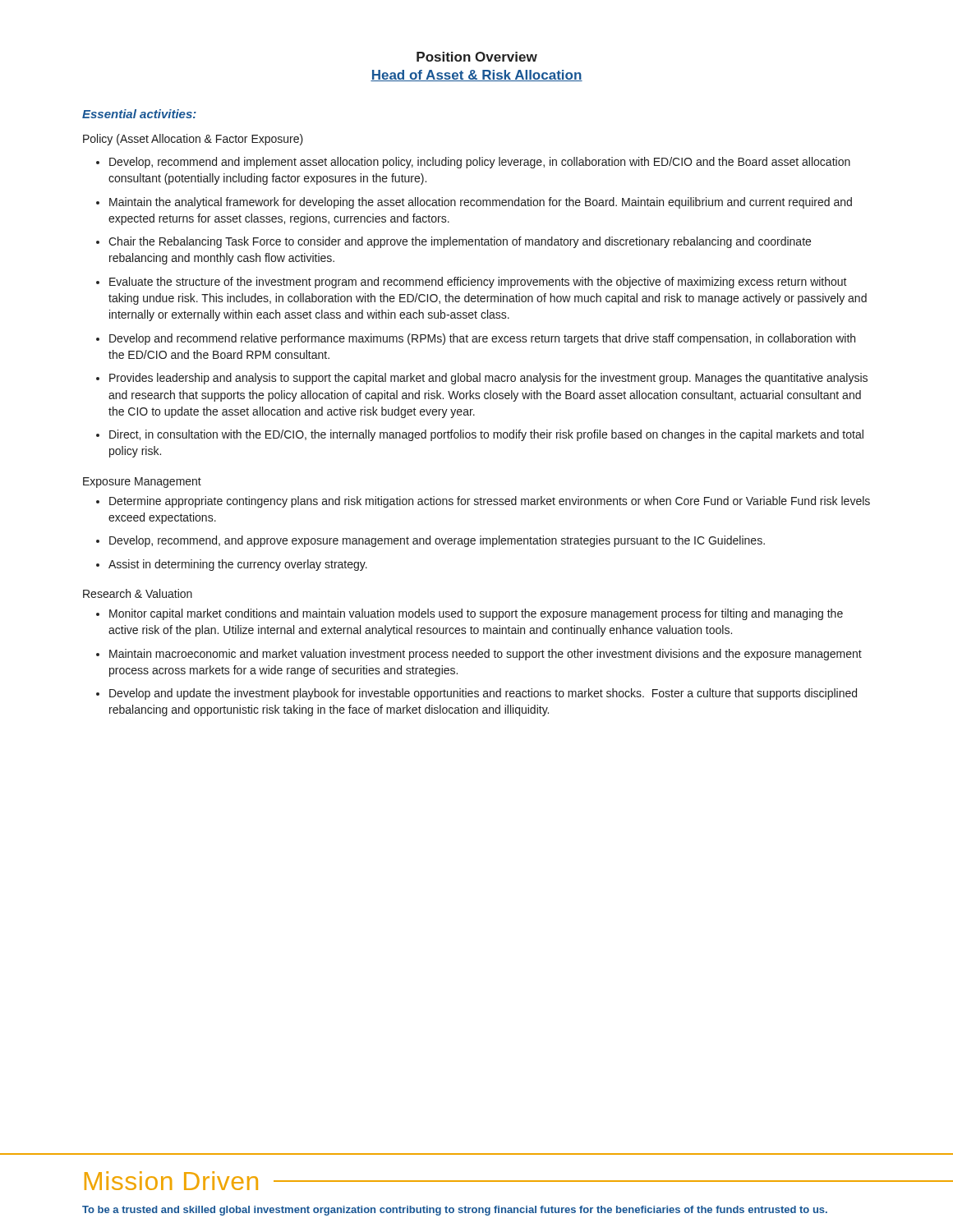Find the text containing "Research & Valuation"
The image size is (953, 1232).
pos(137,594)
